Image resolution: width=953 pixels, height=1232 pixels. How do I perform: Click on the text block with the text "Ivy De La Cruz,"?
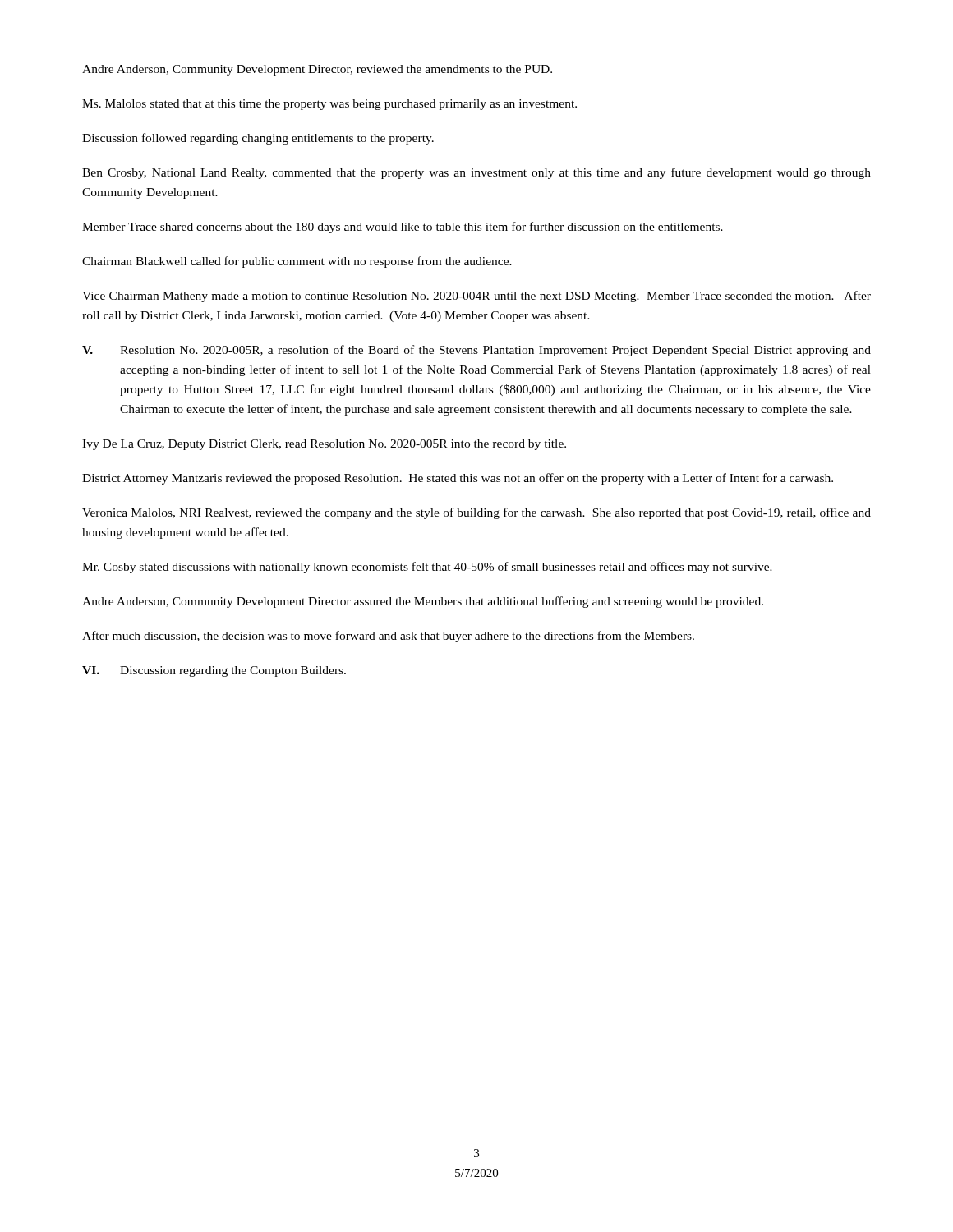click(325, 443)
